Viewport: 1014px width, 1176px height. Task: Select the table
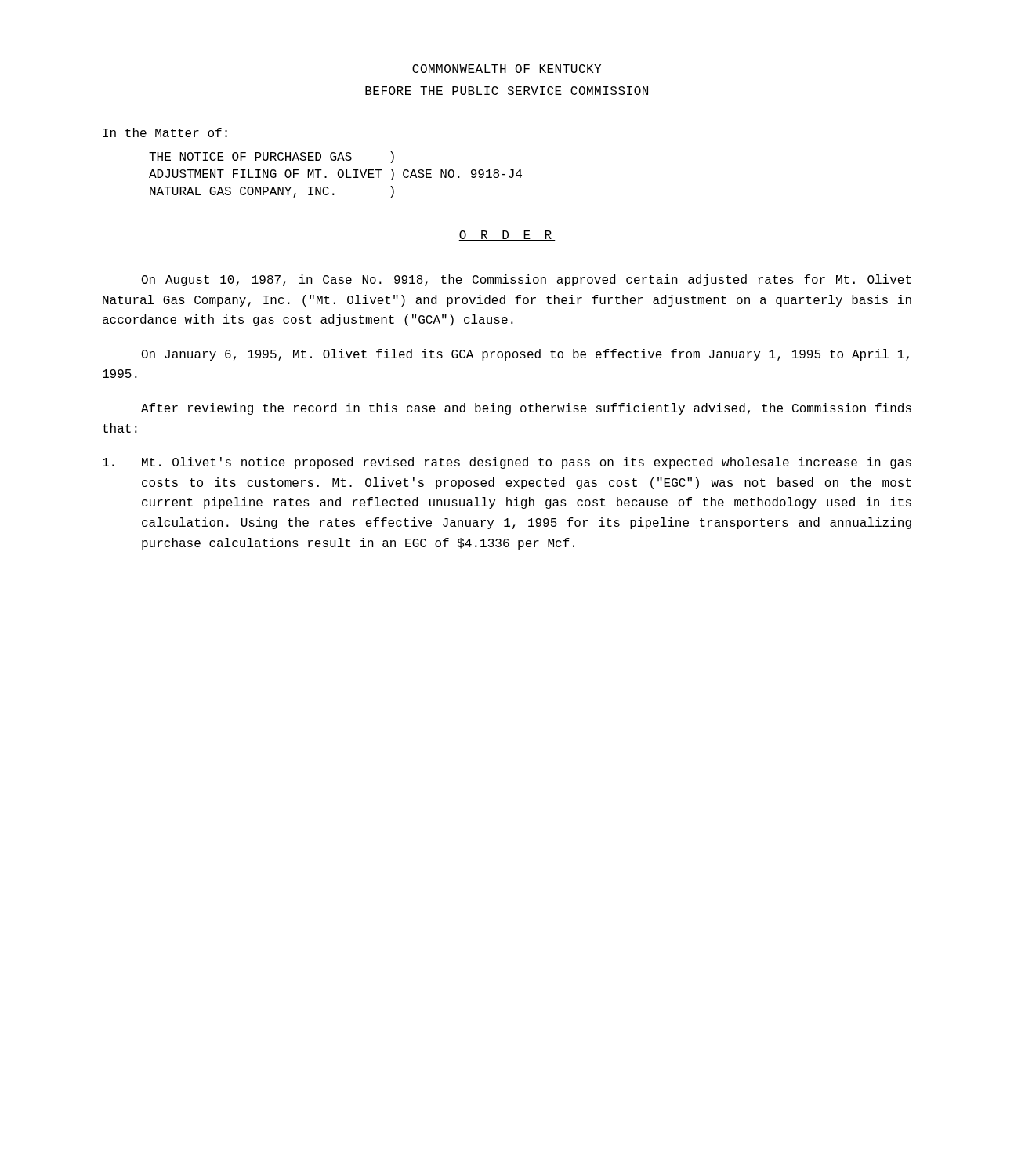(530, 175)
